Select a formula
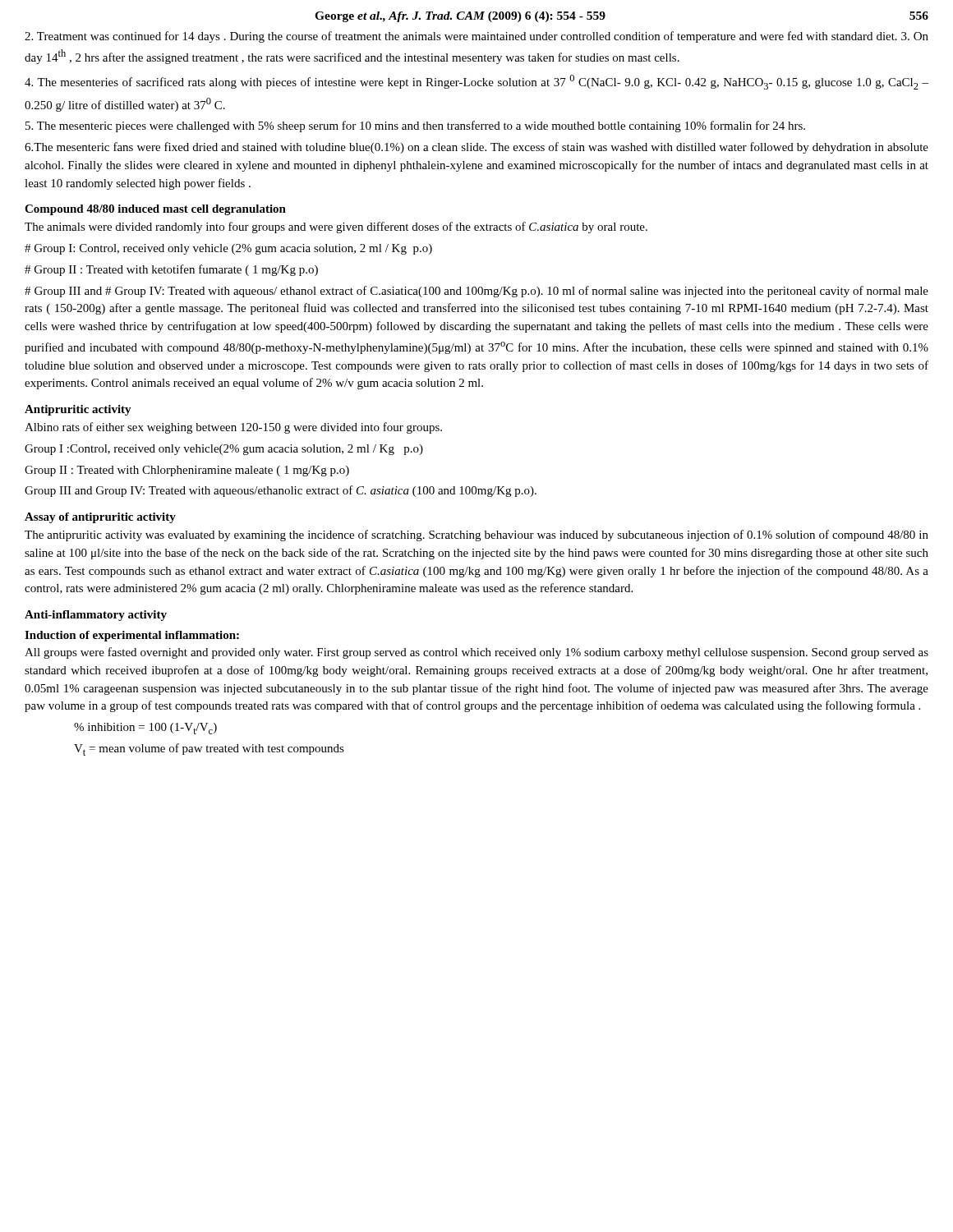Image resolution: width=953 pixels, height=1232 pixels. point(501,739)
